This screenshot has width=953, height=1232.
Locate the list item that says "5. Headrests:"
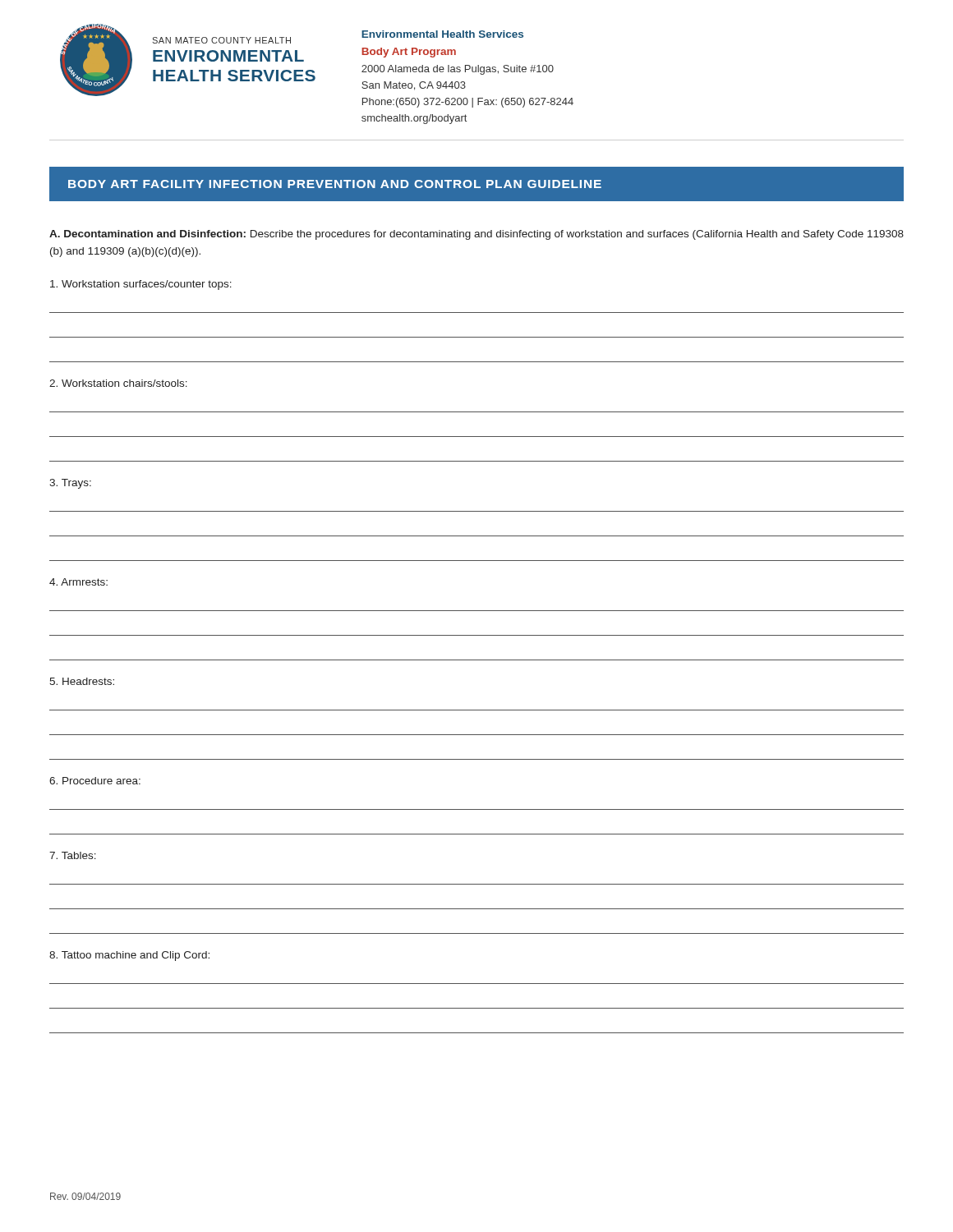click(476, 717)
